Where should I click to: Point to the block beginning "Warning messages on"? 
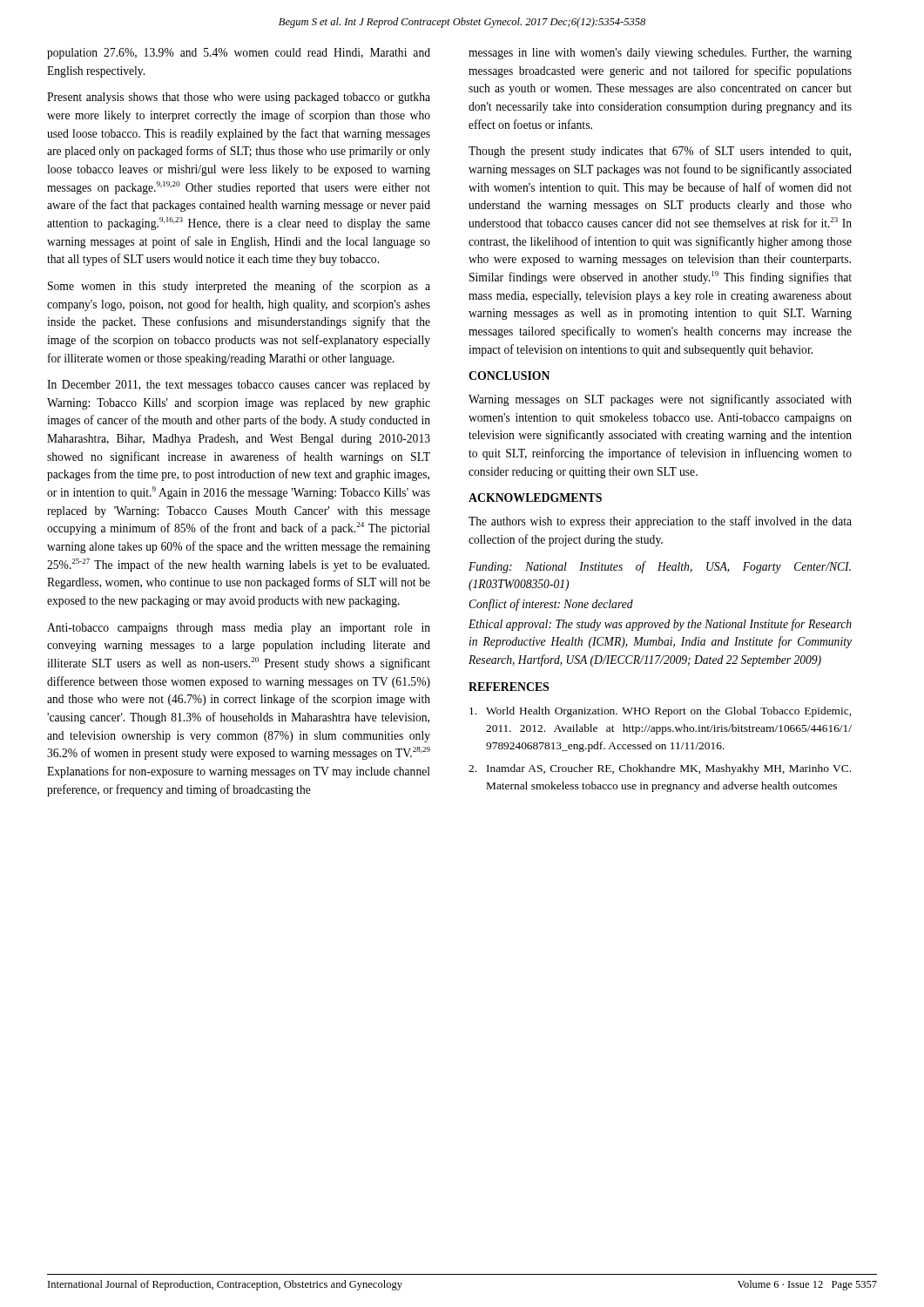point(660,436)
